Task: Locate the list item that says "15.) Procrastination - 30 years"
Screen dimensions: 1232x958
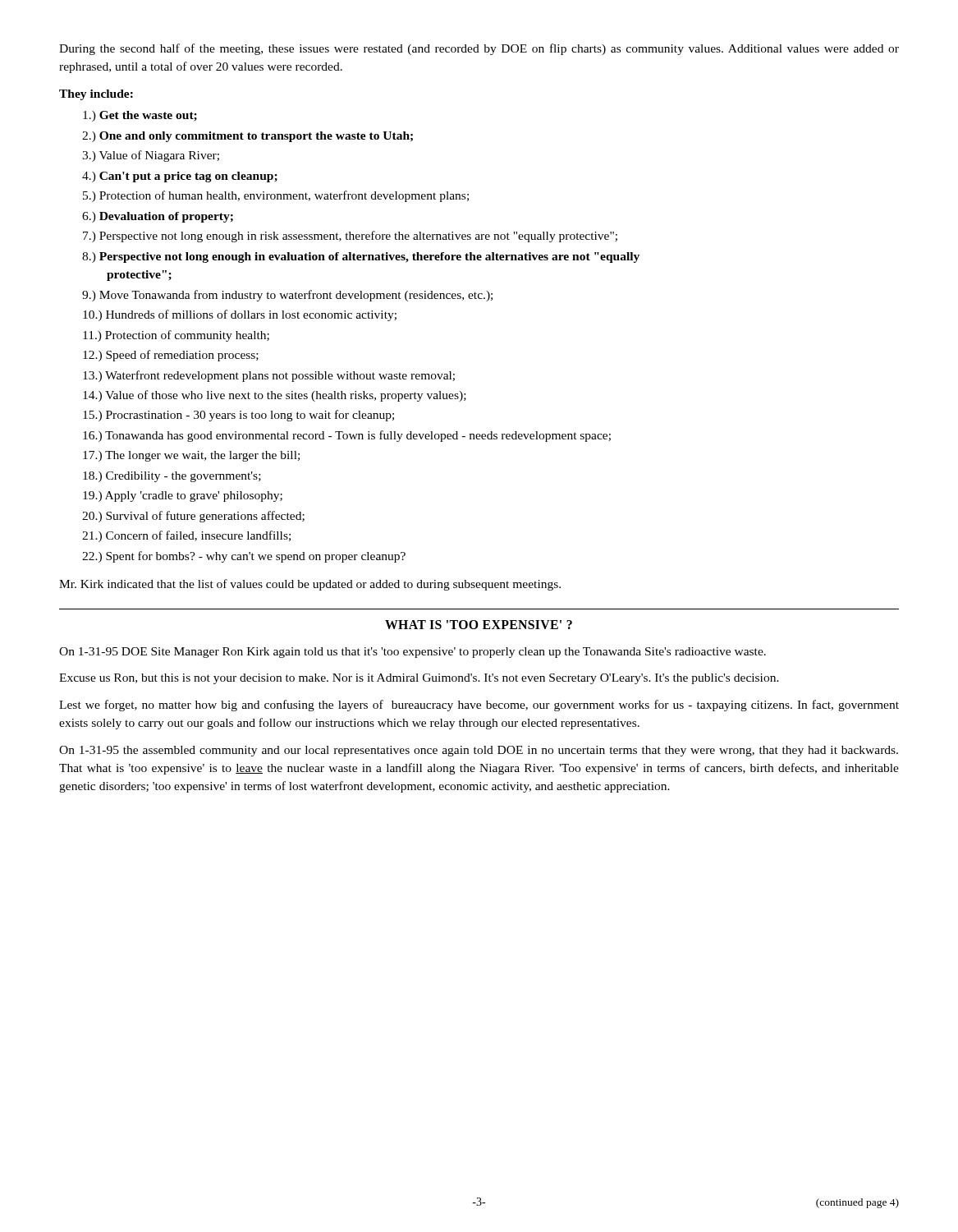Action: [239, 415]
